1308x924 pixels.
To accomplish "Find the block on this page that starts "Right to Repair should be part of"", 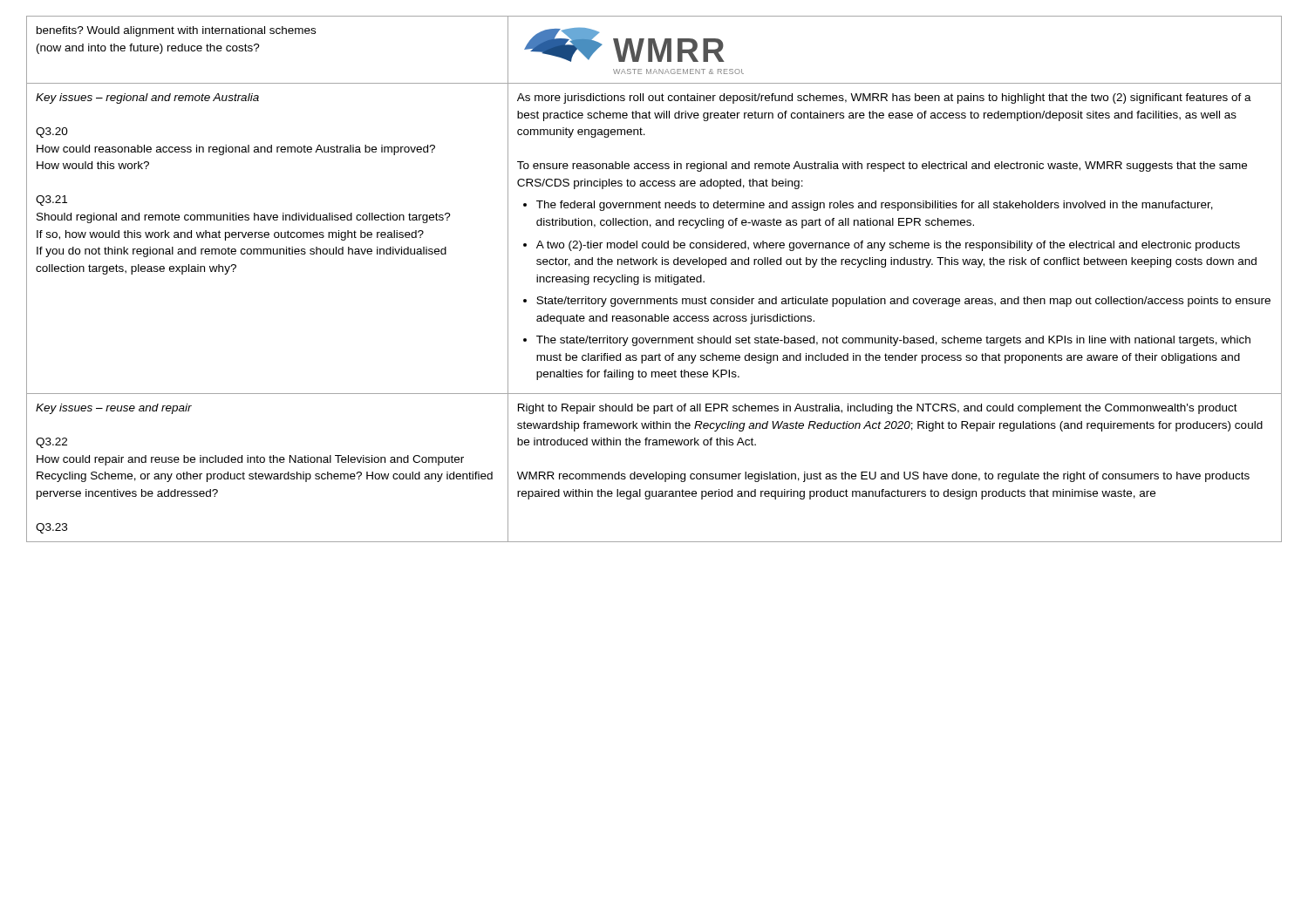I will 878,409.
